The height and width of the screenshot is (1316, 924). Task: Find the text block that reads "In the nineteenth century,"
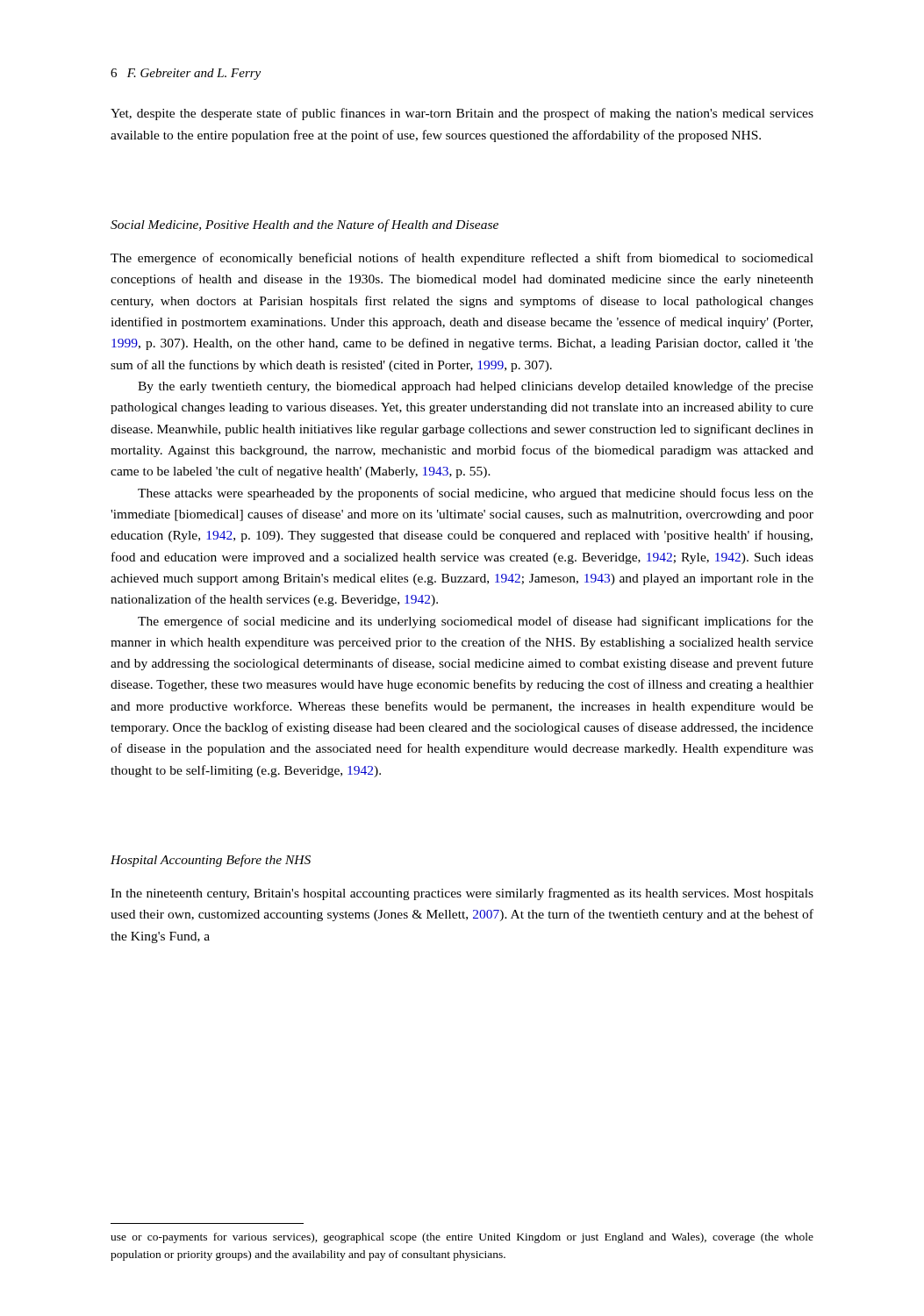coord(462,914)
